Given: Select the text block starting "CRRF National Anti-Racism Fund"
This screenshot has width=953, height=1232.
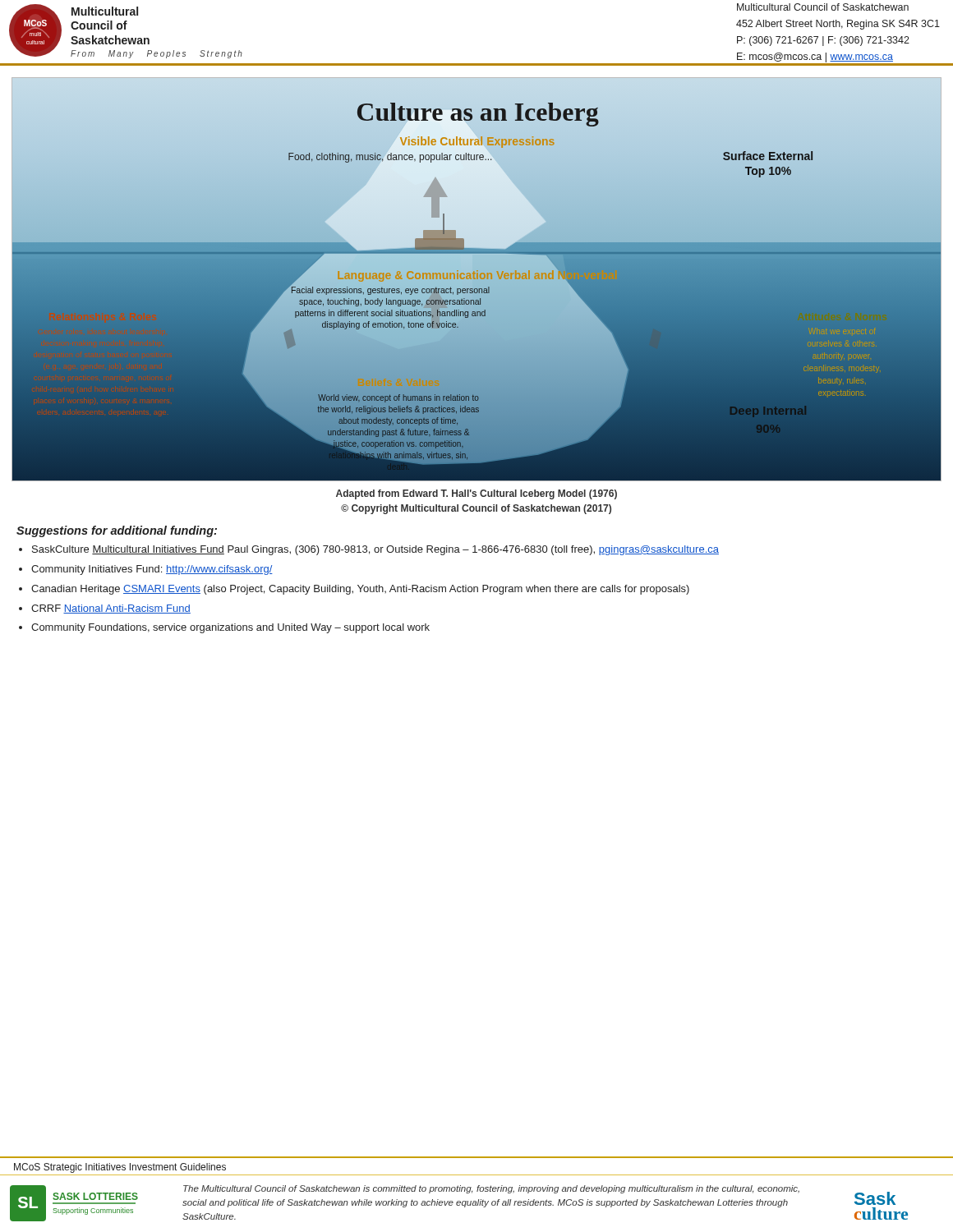Looking at the screenshot, I should tap(111, 608).
